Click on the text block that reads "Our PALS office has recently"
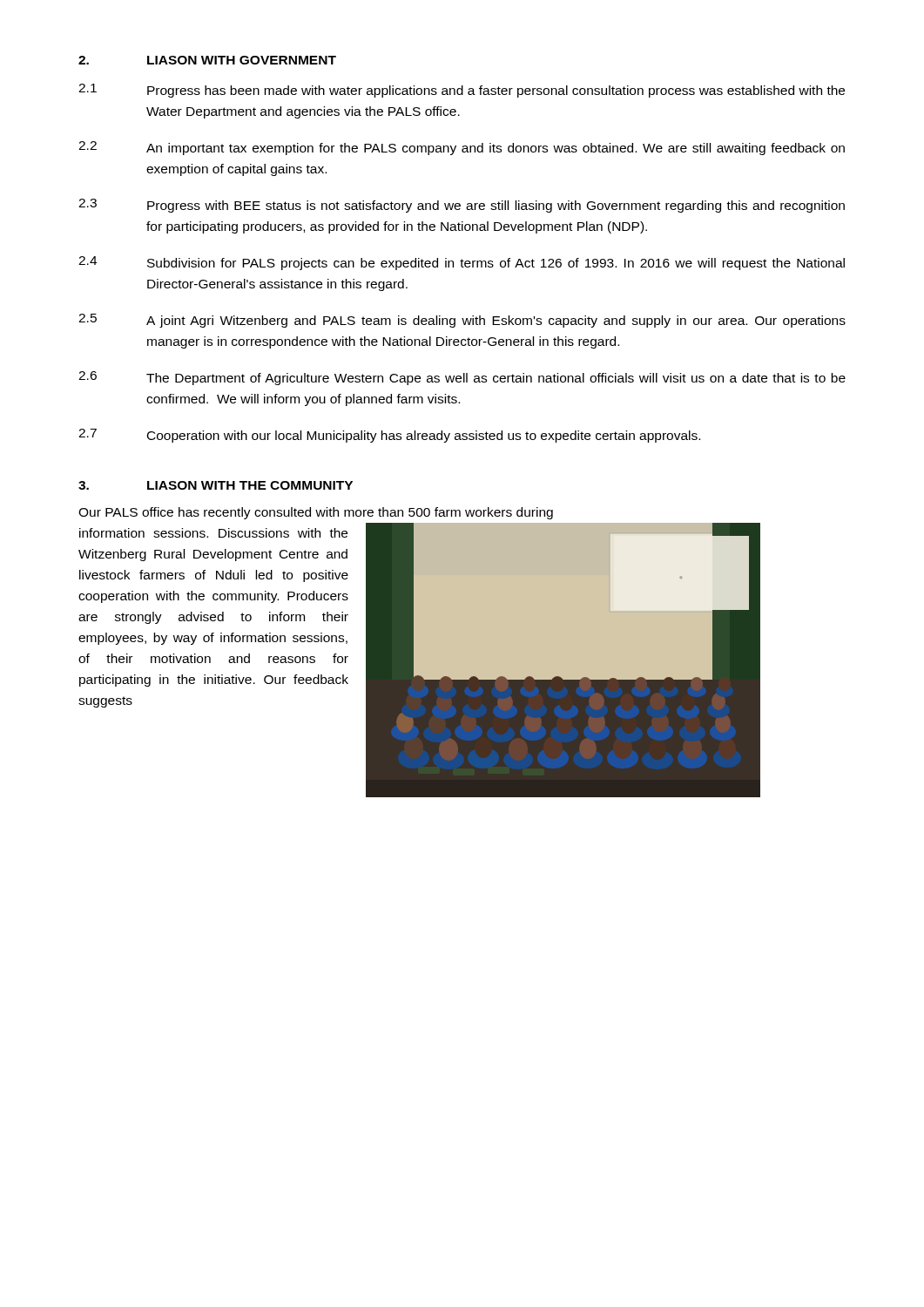 (x=462, y=651)
